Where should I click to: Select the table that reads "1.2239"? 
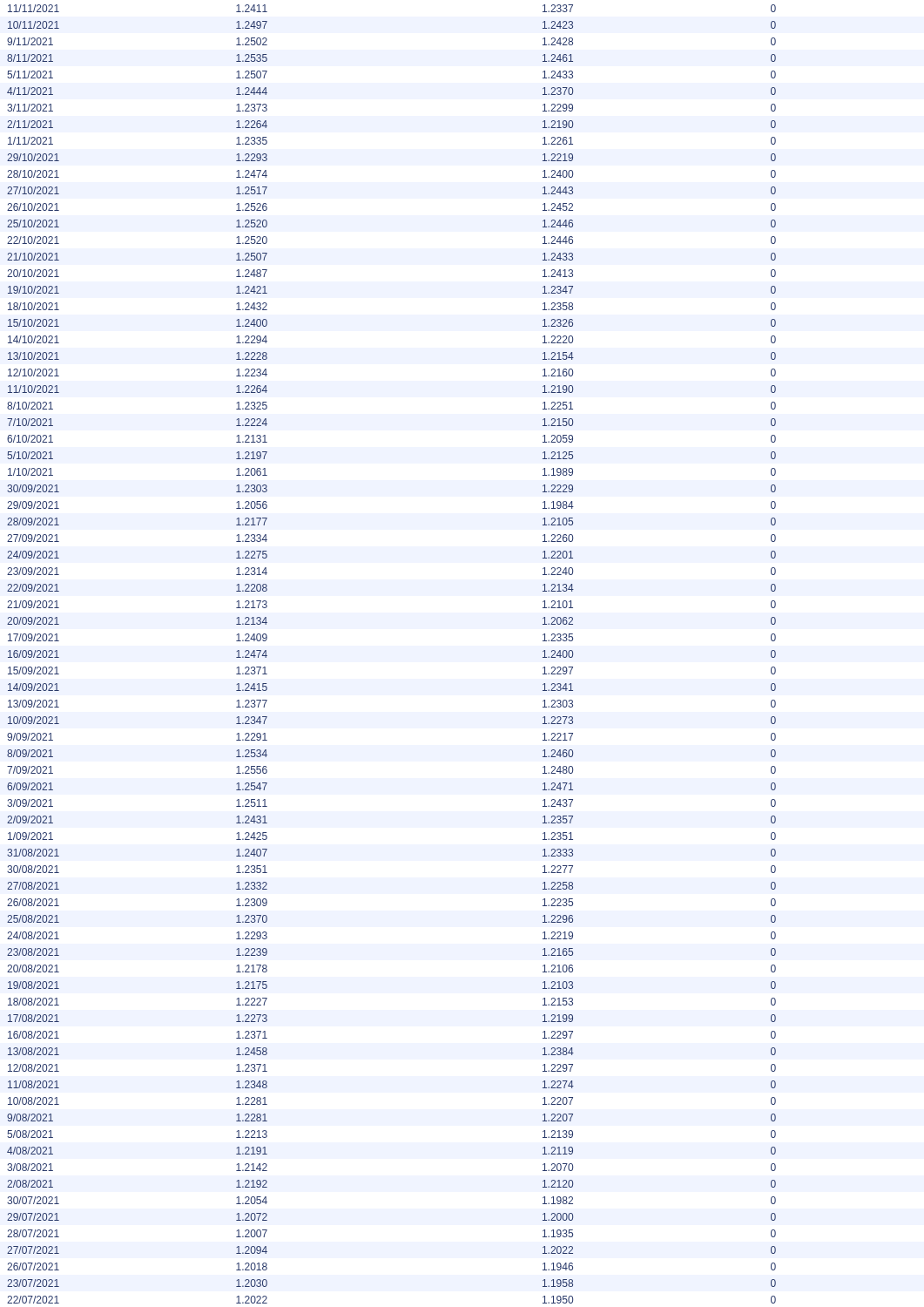pyautogui.click(x=462, y=654)
